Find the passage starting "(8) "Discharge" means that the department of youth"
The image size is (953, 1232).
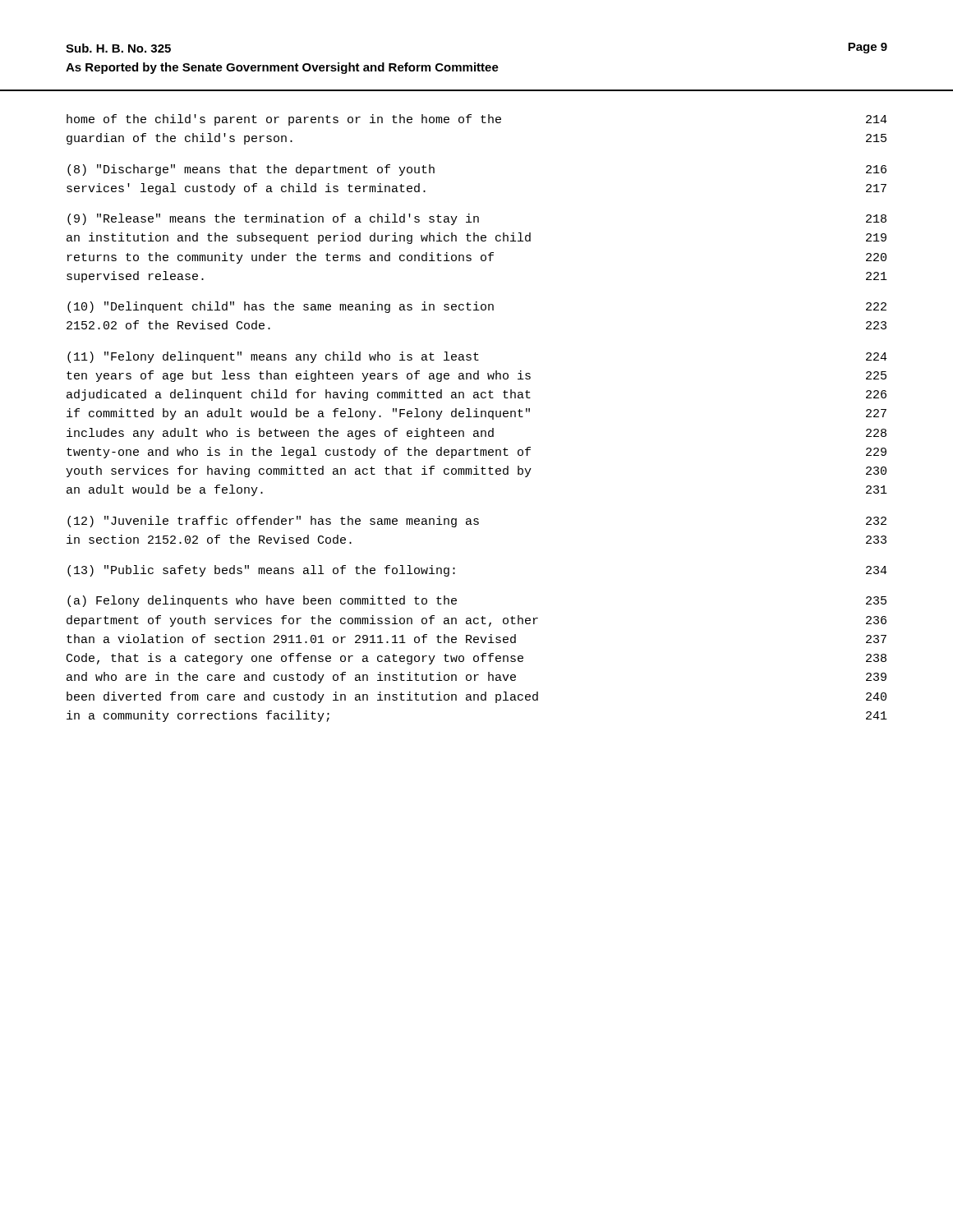tap(253, 170)
